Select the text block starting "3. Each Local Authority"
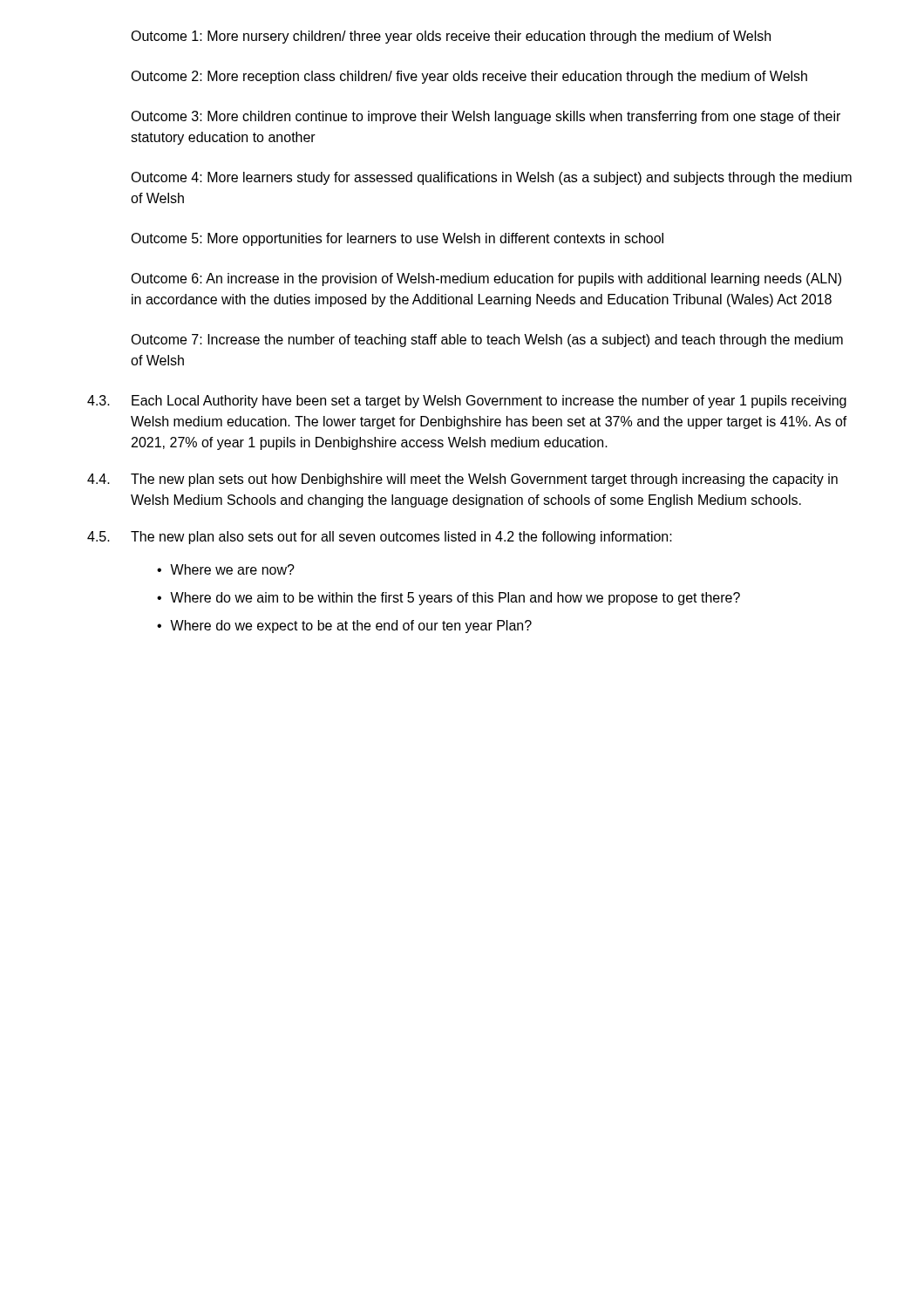 click(471, 422)
